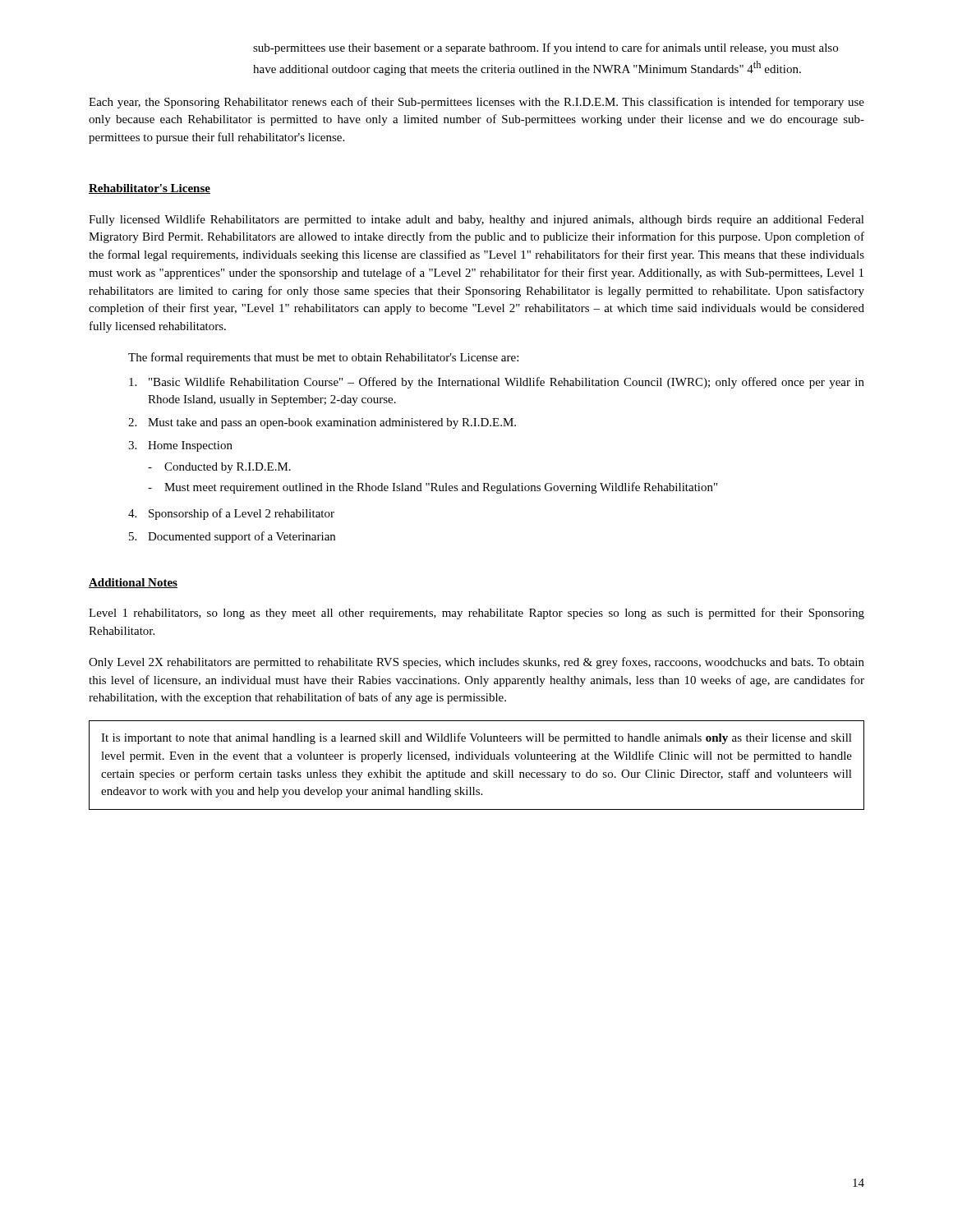This screenshot has height=1232, width=953.
Task: Select the list item that says "5. Documented support of a Veterinarian"
Action: click(x=232, y=537)
